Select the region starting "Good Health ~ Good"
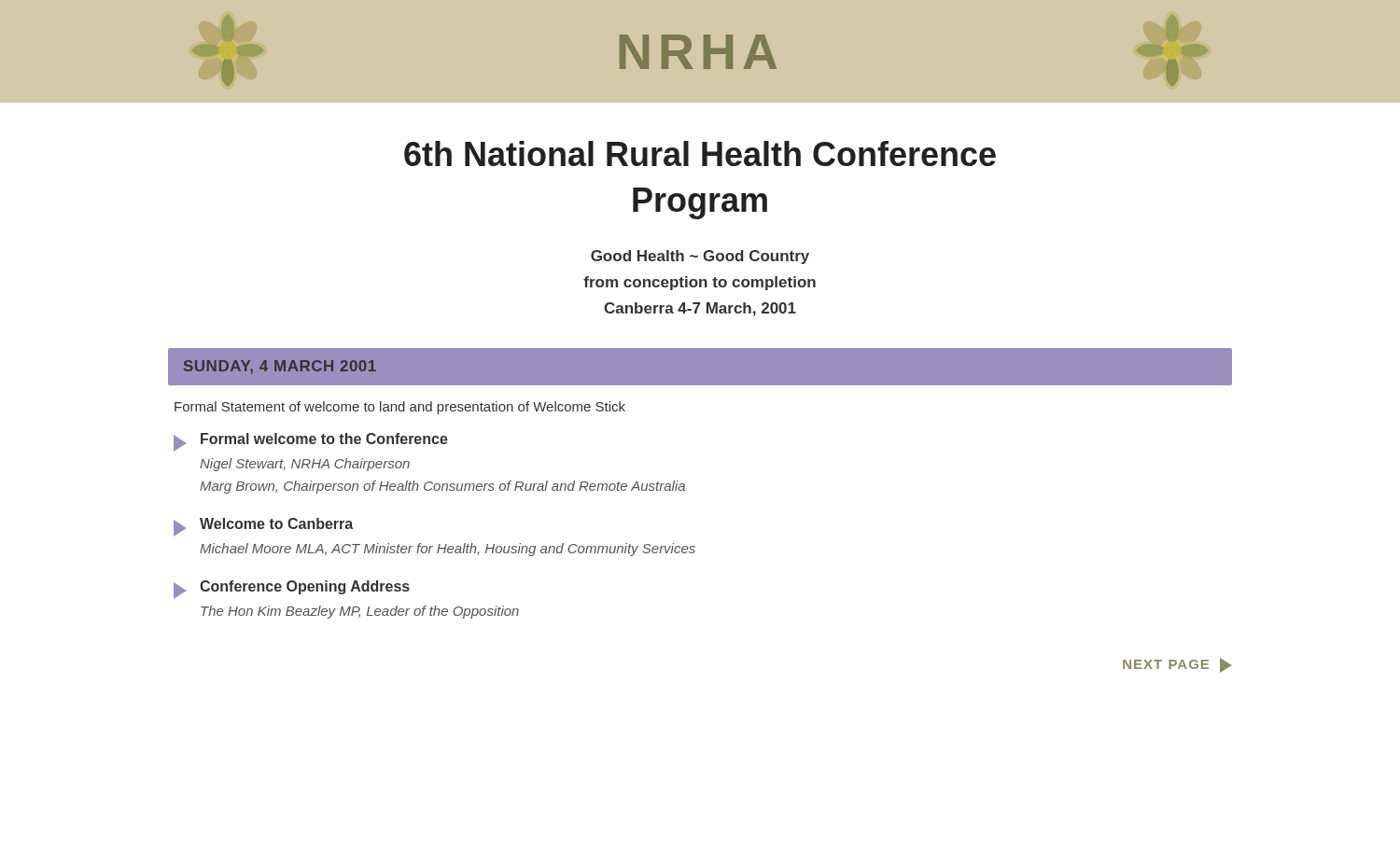 pyautogui.click(x=700, y=283)
